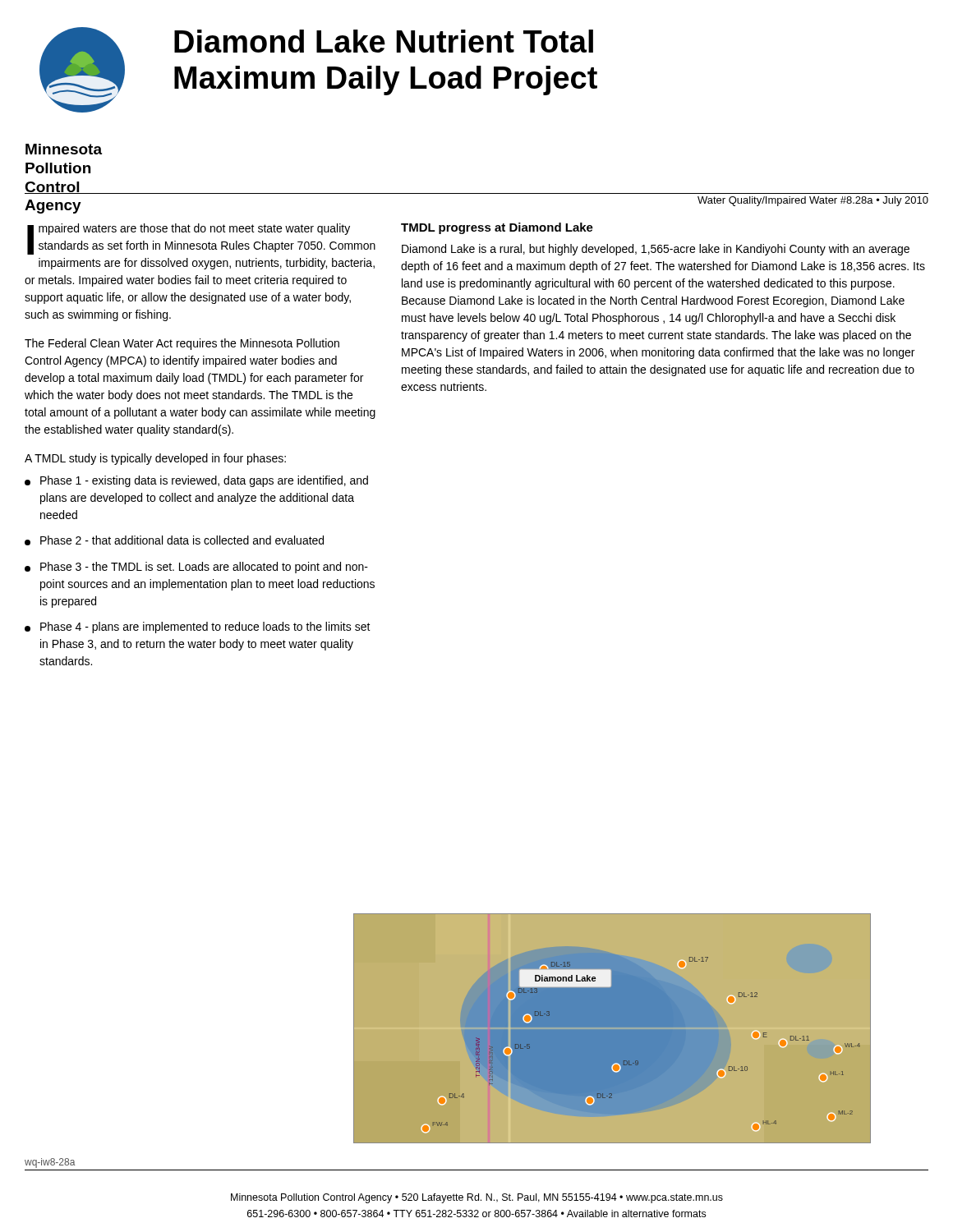The height and width of the screenshot is (1232, 953).
Task: Locate the element starting "Impaired waters are those"
Action: pos(200,271)
